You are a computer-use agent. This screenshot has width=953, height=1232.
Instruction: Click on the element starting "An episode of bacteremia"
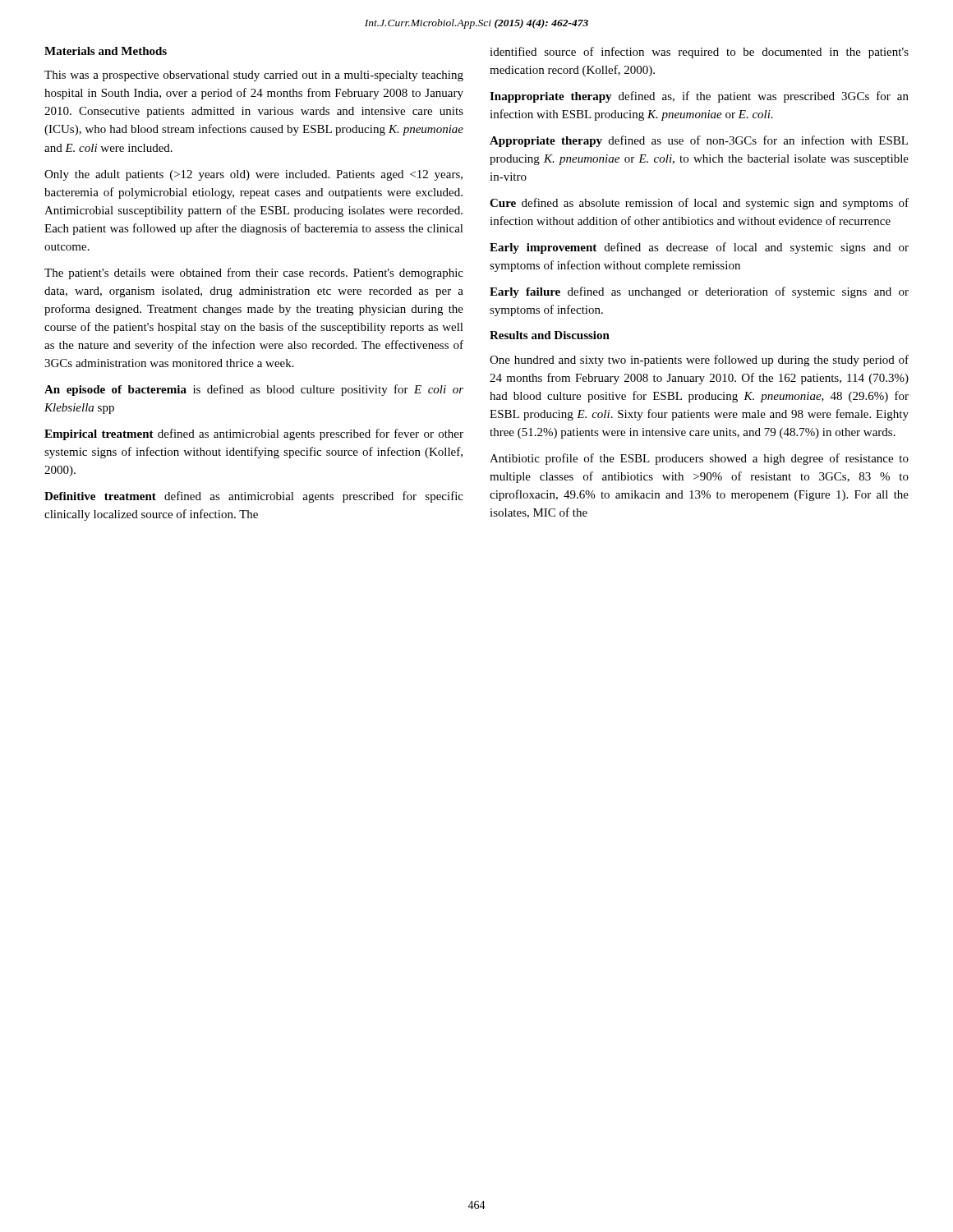254,398
